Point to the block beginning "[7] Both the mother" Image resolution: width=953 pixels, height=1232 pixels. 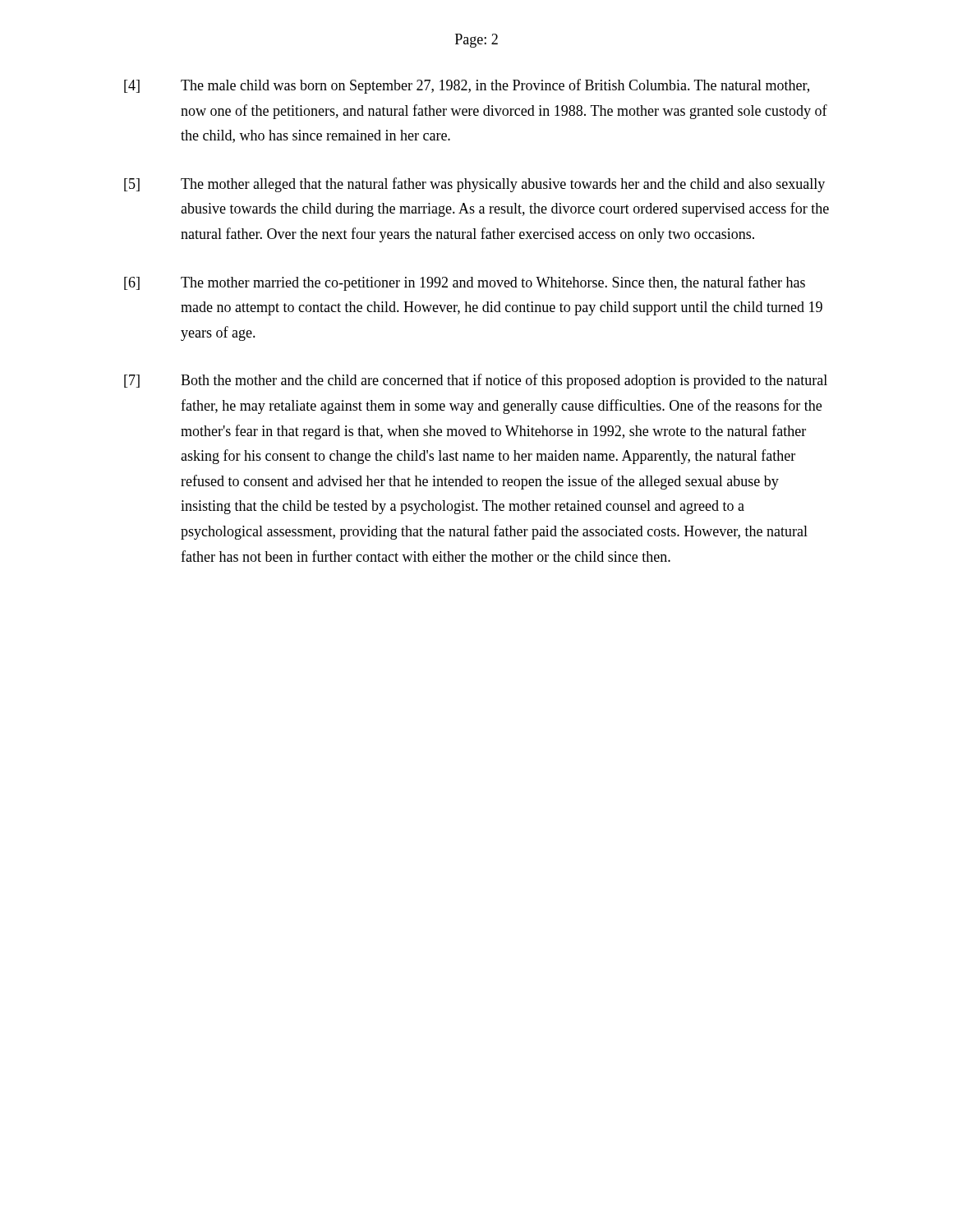(x=476, y=469)
